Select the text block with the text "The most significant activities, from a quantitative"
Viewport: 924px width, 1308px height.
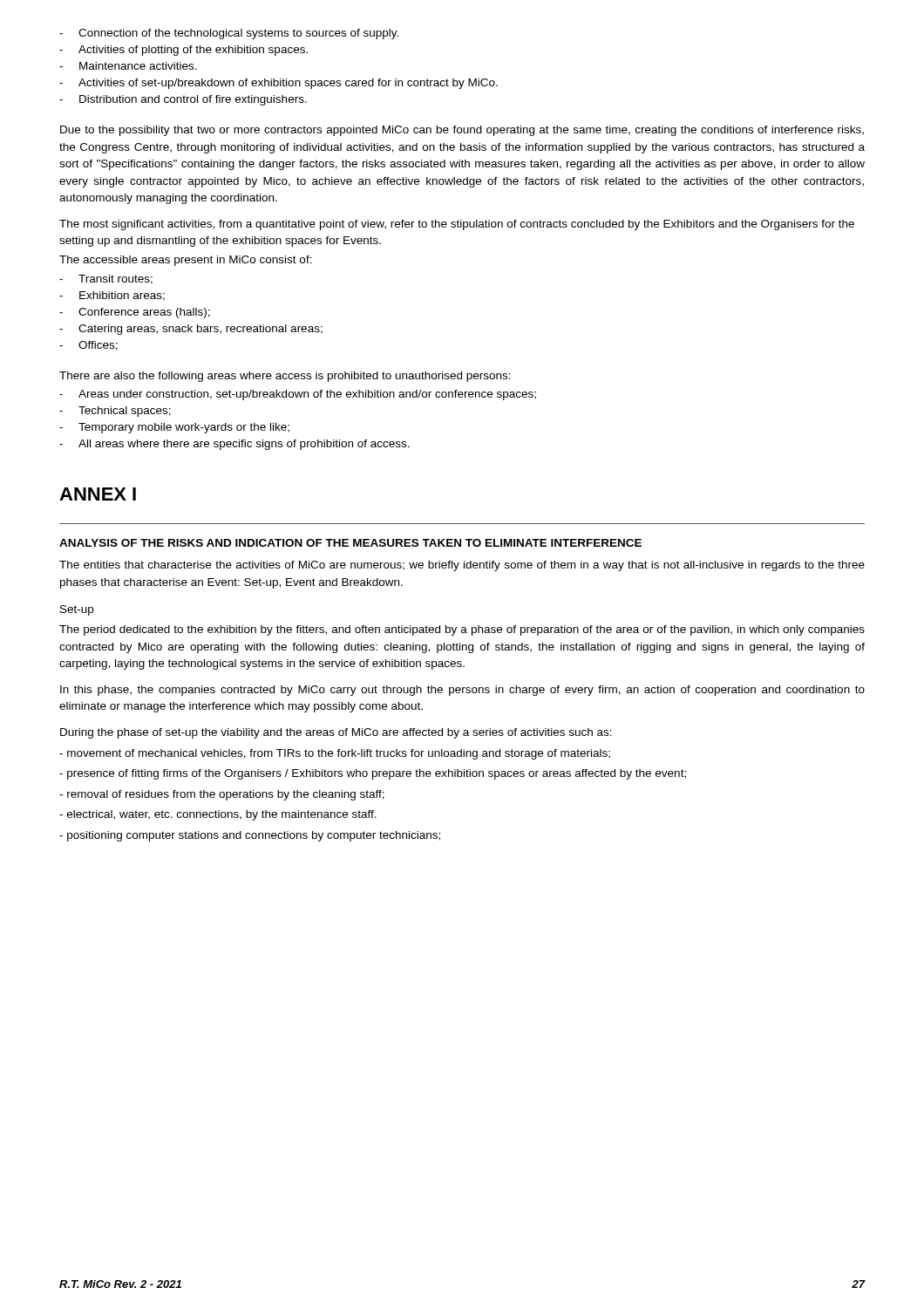tap(457, 232)
